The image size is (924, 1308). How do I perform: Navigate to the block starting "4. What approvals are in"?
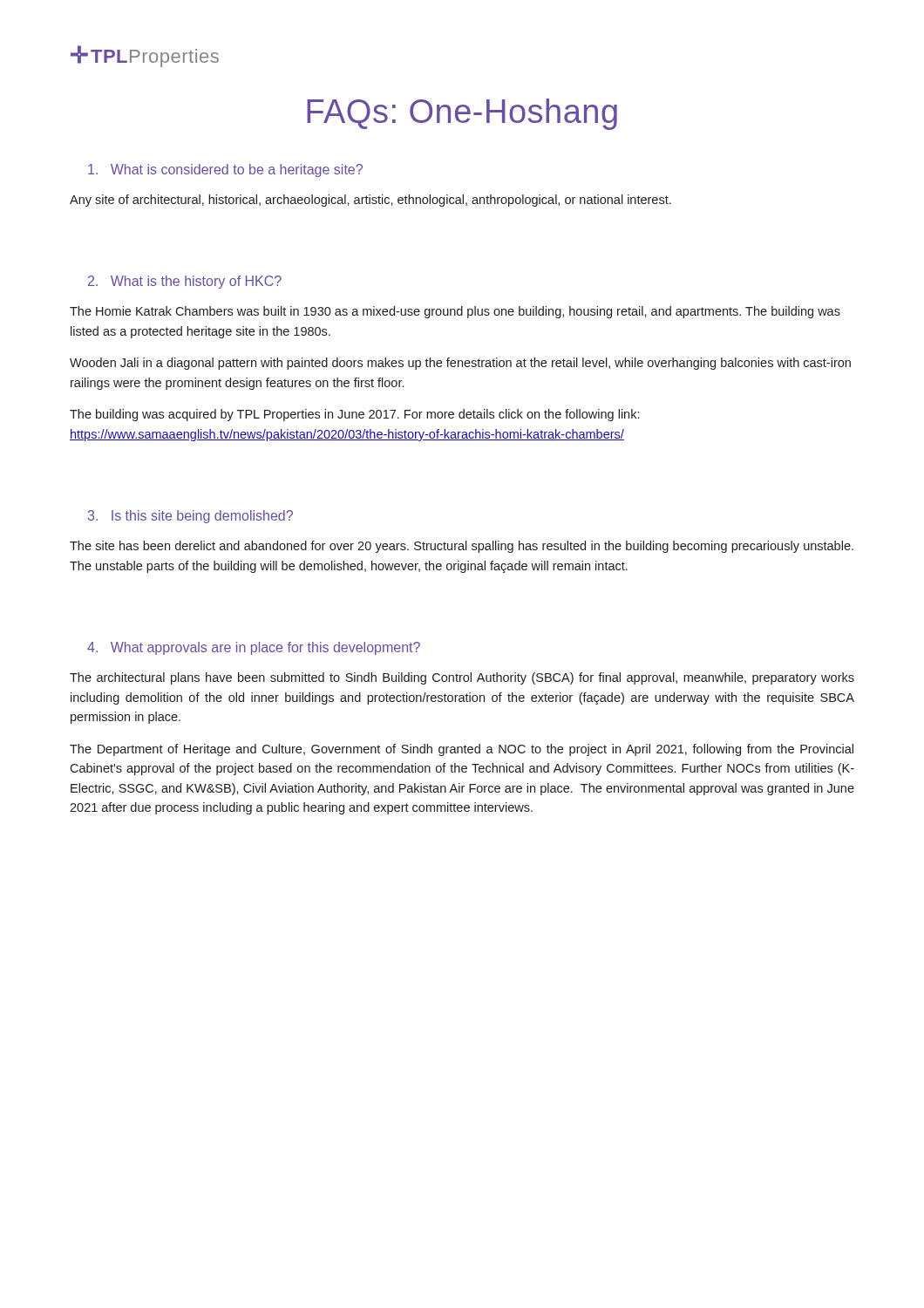[x=254, y=648]
